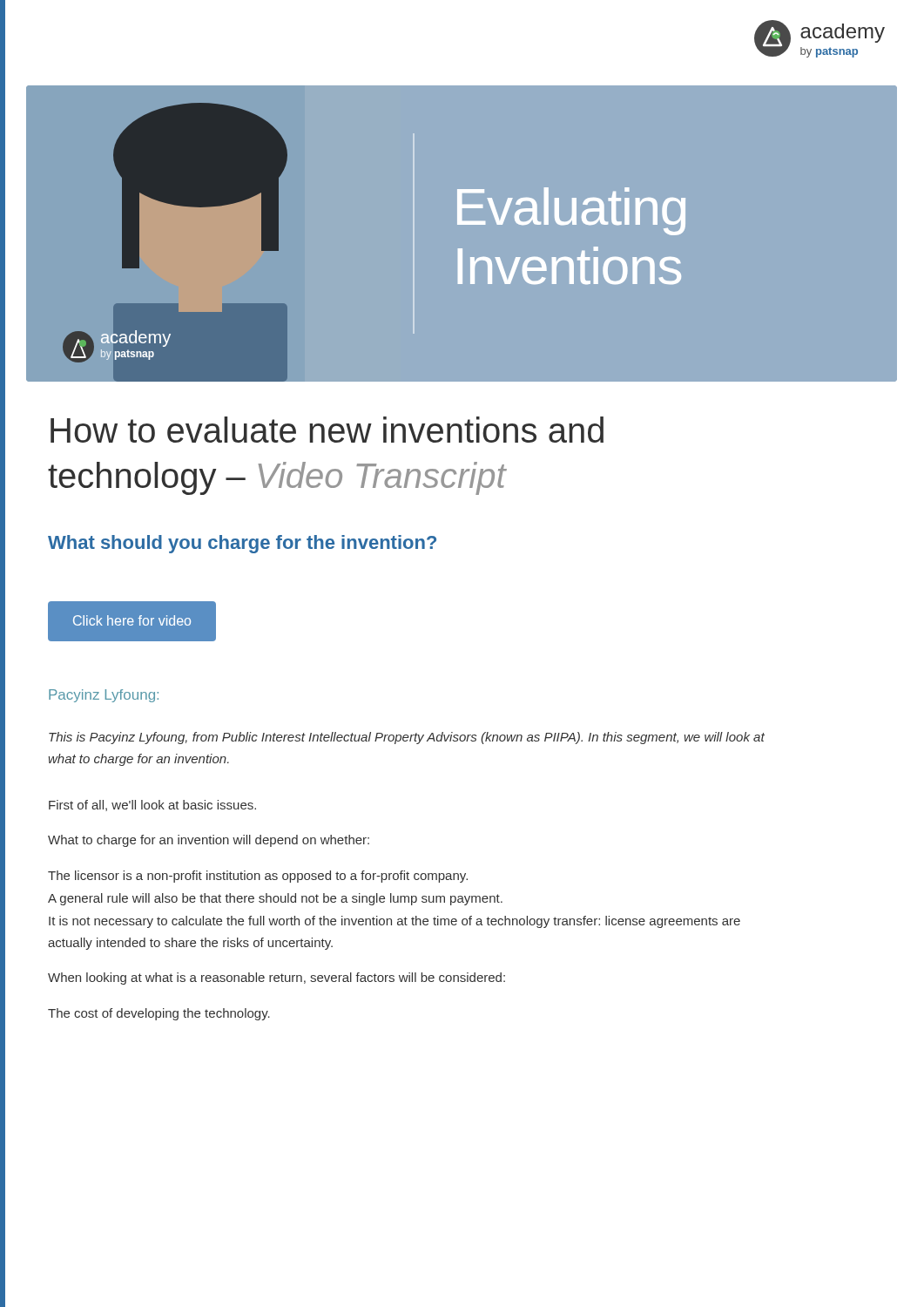Locate the photo
The image size is (924, 1307).
click(462, 233)
